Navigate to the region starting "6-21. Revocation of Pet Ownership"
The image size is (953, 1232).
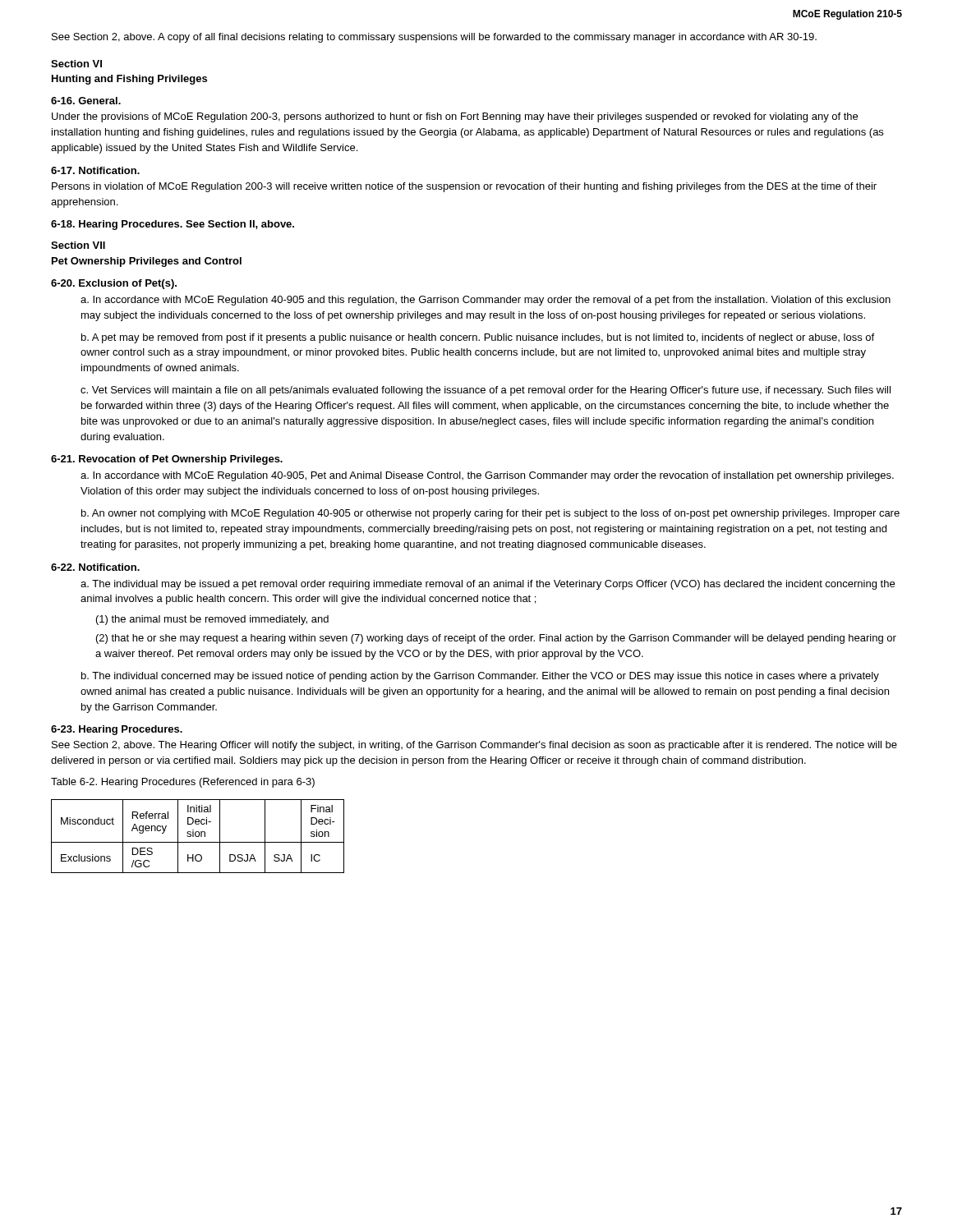point(167,459)
